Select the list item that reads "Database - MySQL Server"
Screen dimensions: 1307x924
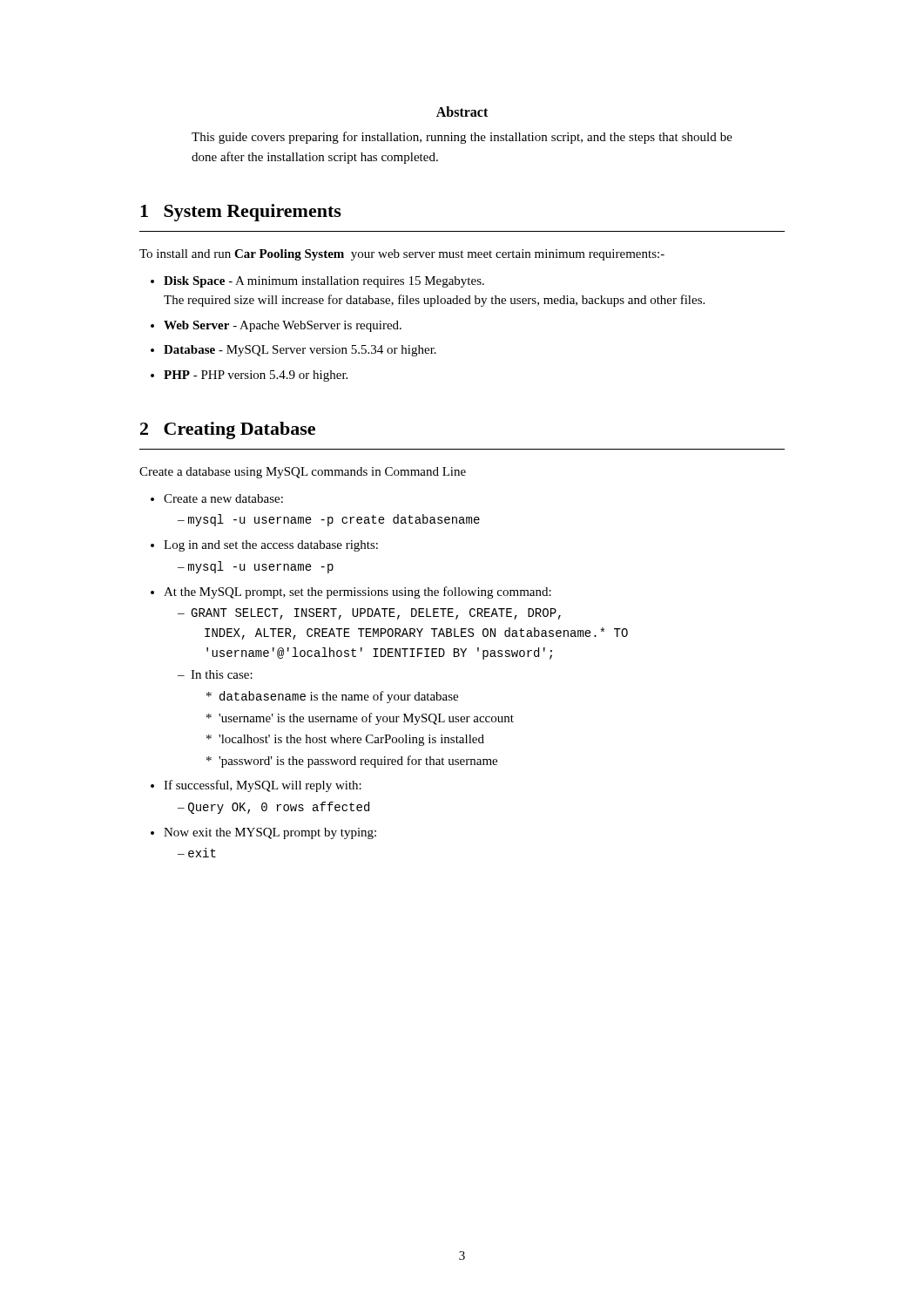tap(300, 349)
